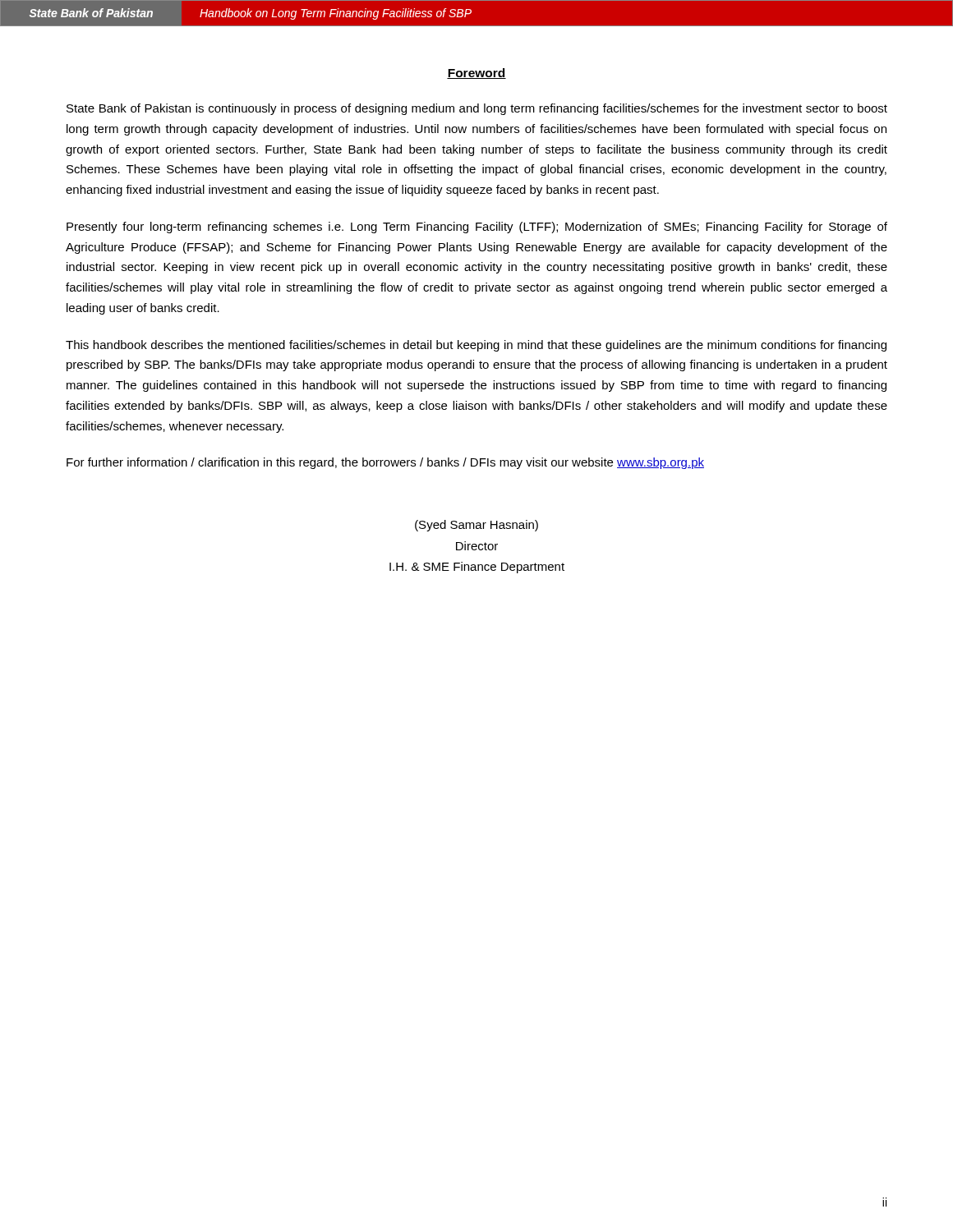Locate the block of text that opens with "Presently four long-term refinancing schemes i.e. Long"

(x=476, y=267)
